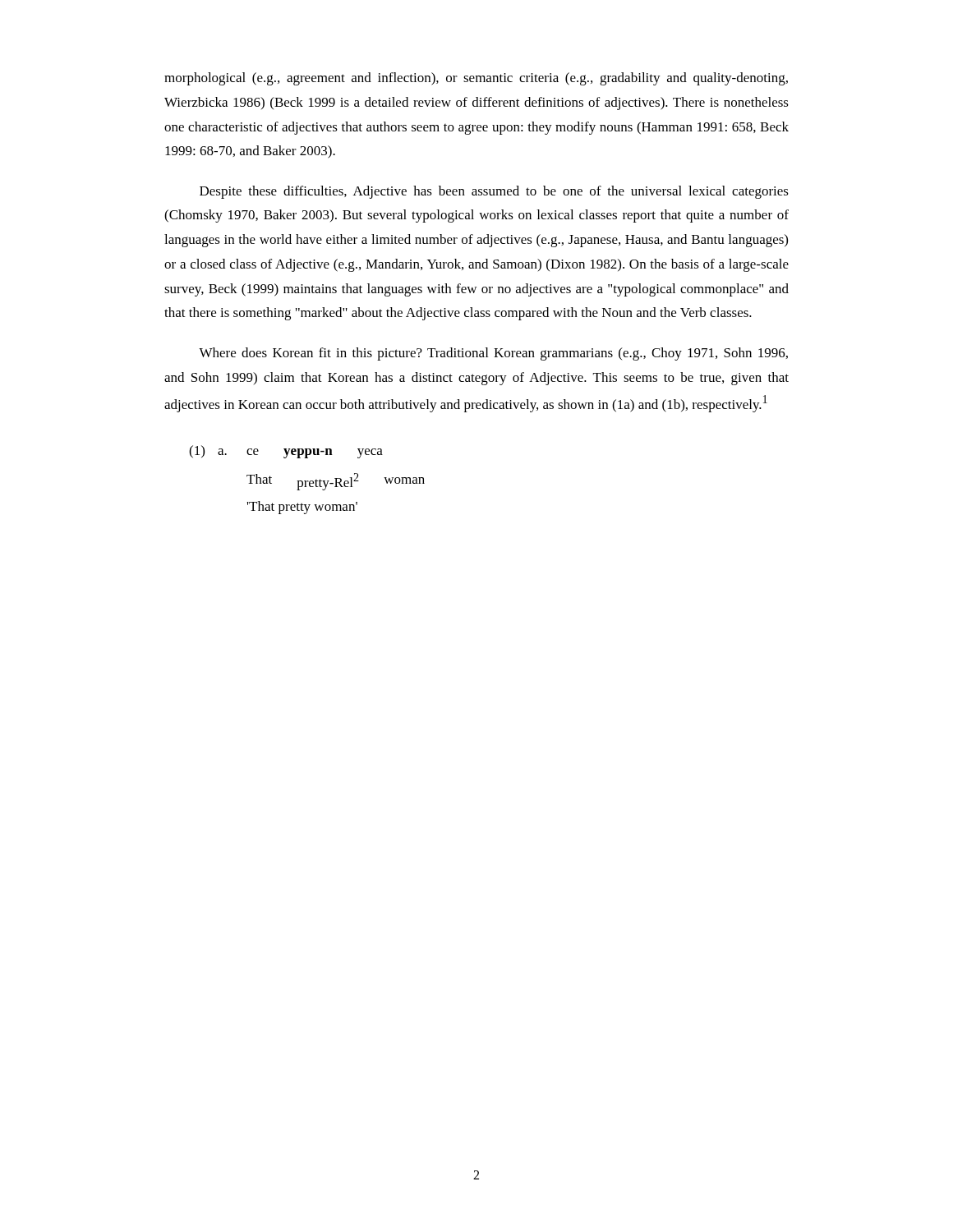
Task: Select the text starting "Despite these difficulties, Adjective has"
Action: click(x=476, y=252)
